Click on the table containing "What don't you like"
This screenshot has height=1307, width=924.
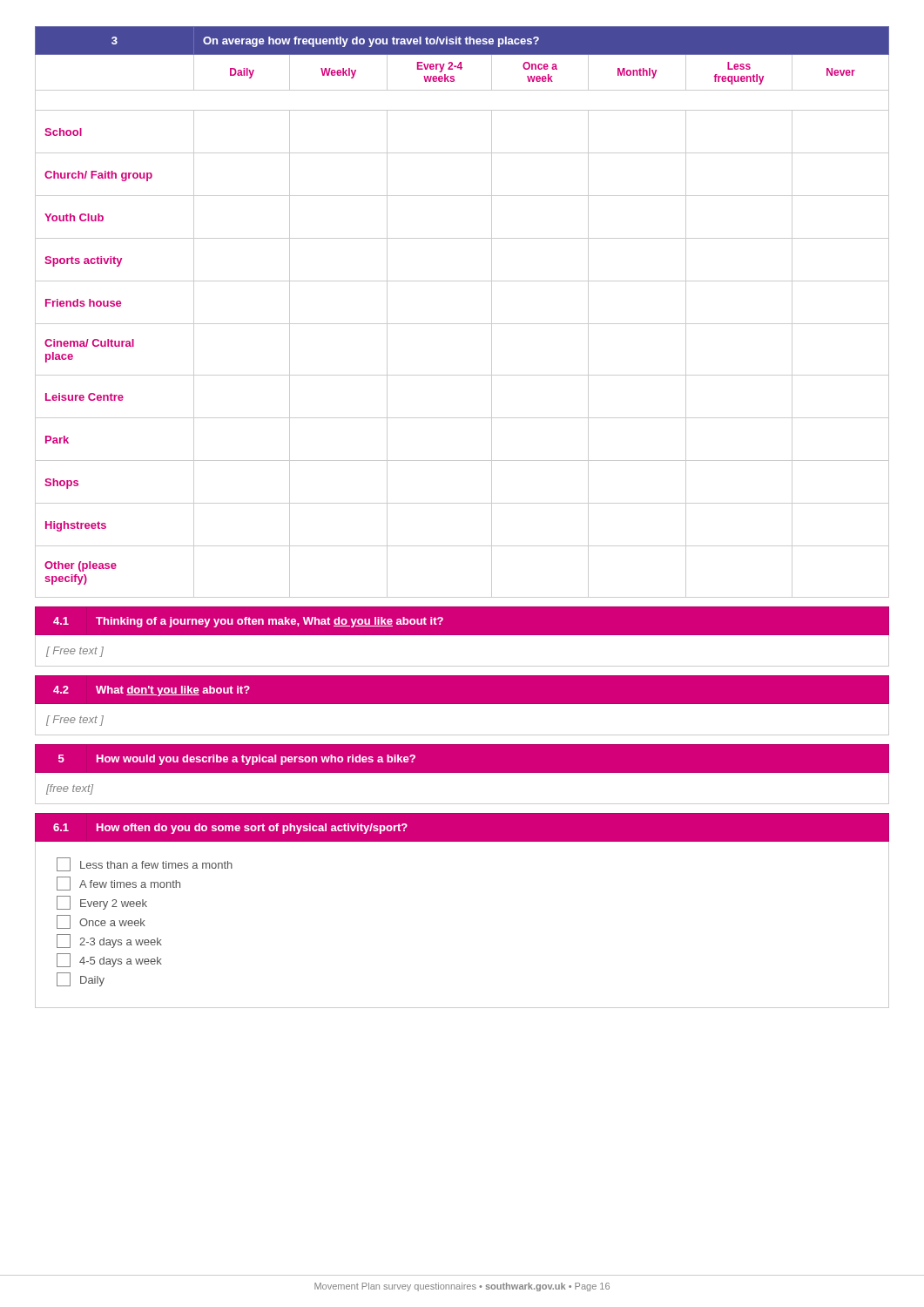pos(462,705)
